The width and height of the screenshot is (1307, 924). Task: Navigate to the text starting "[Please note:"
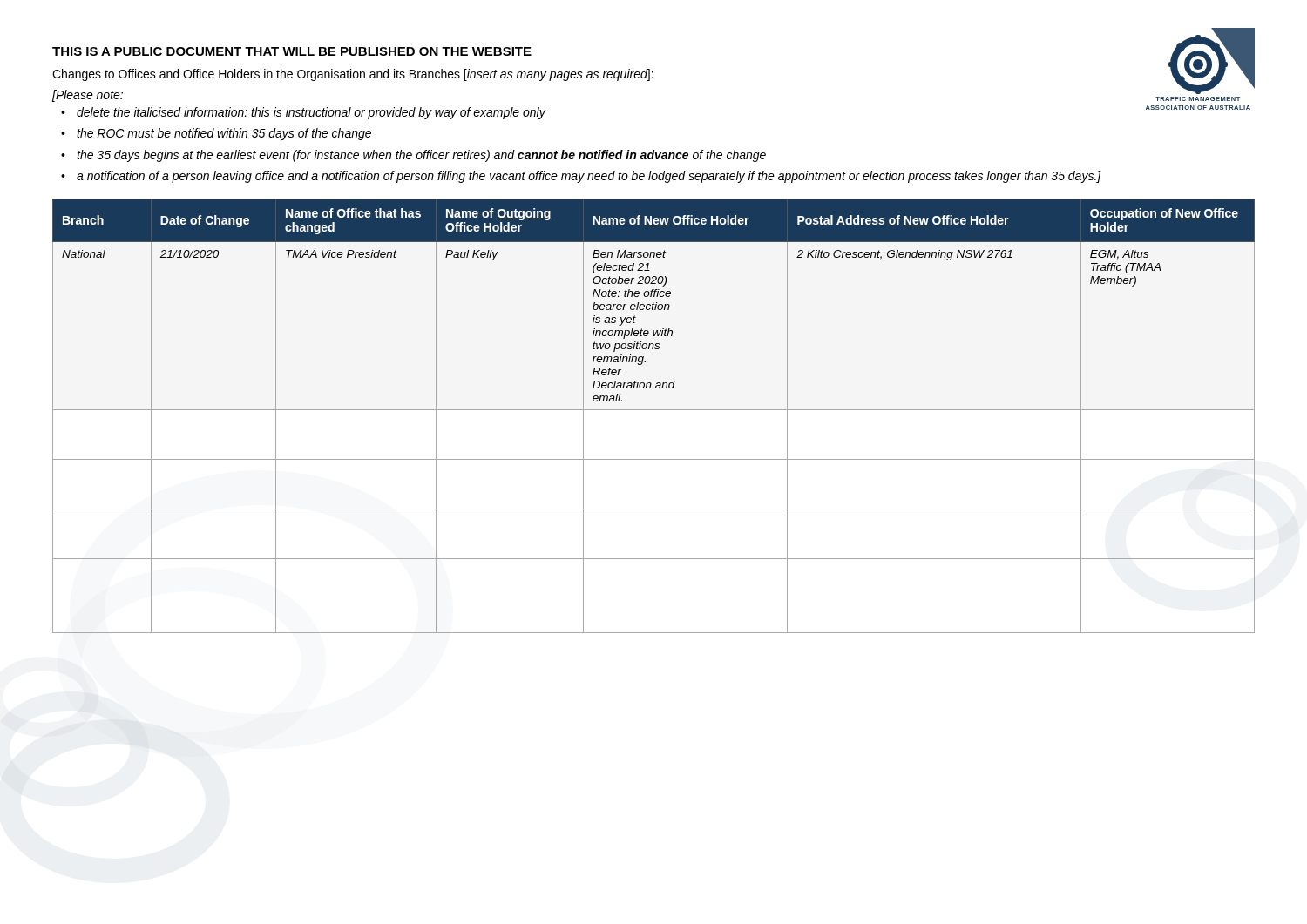click(88, 95)
